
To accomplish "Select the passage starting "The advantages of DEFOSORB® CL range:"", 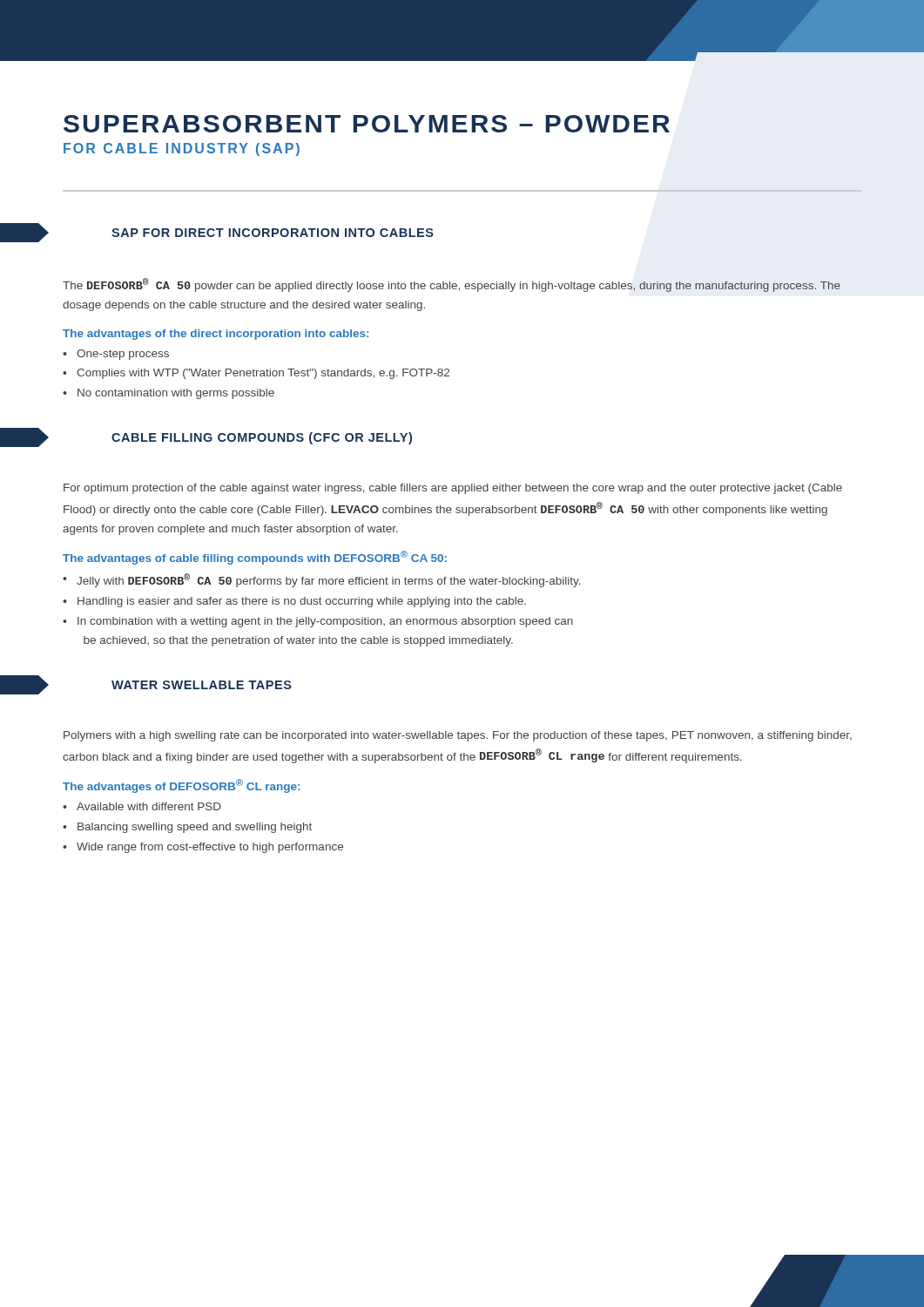I will pyautogui.click(x=182, y=785).
